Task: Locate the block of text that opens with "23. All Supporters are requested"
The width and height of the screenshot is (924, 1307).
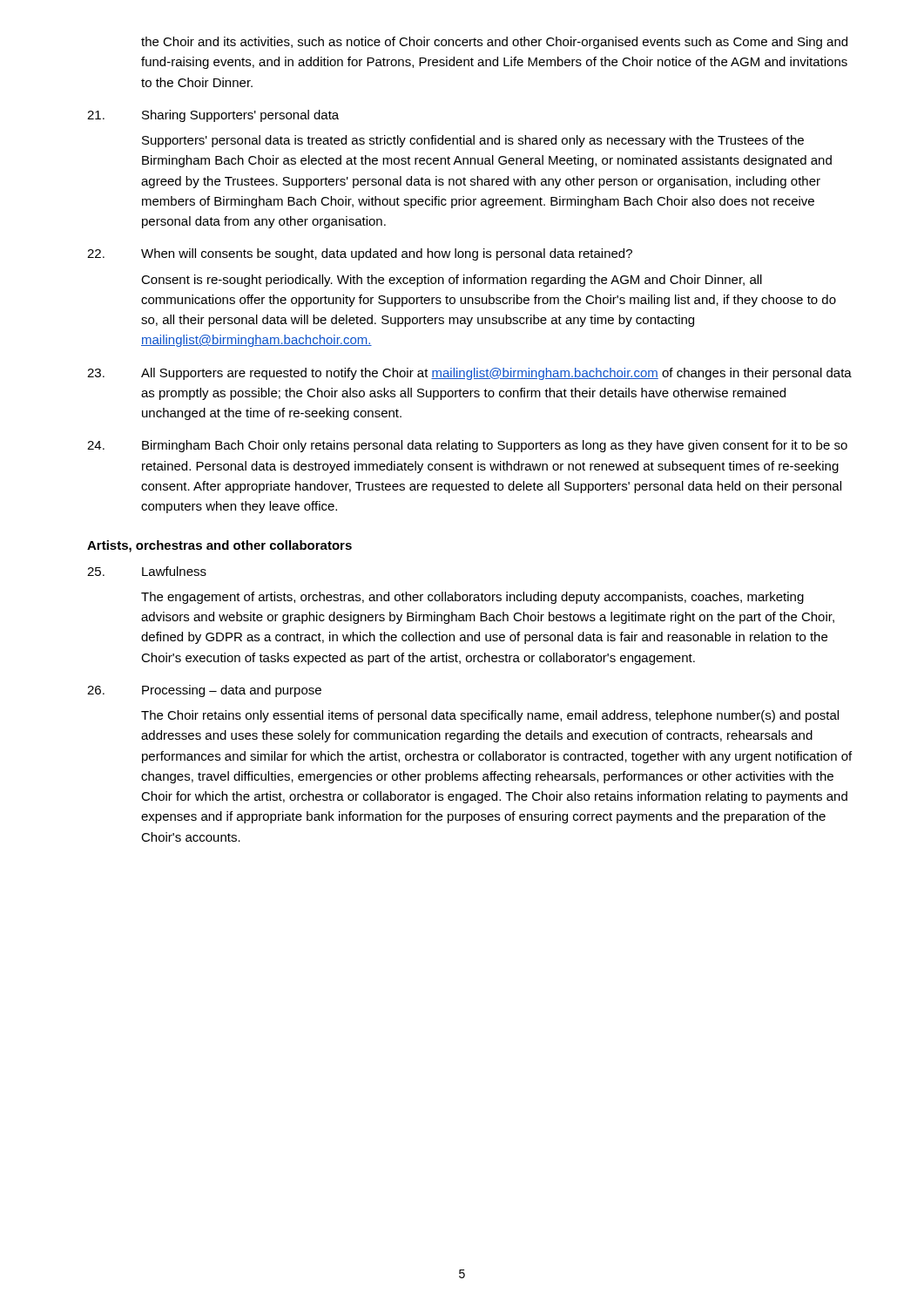Action: [x=471, y=392]
